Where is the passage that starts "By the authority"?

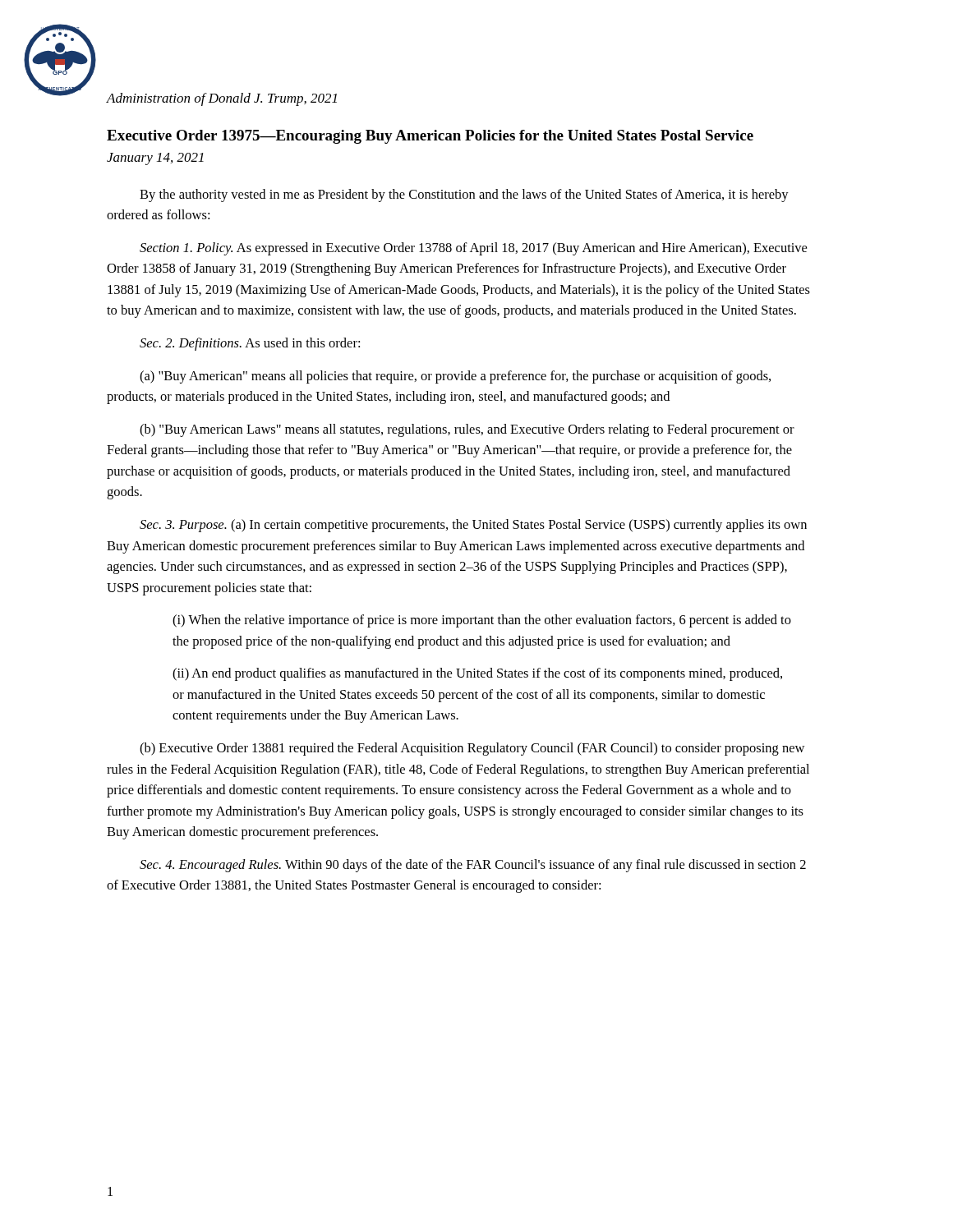[448, 204]
